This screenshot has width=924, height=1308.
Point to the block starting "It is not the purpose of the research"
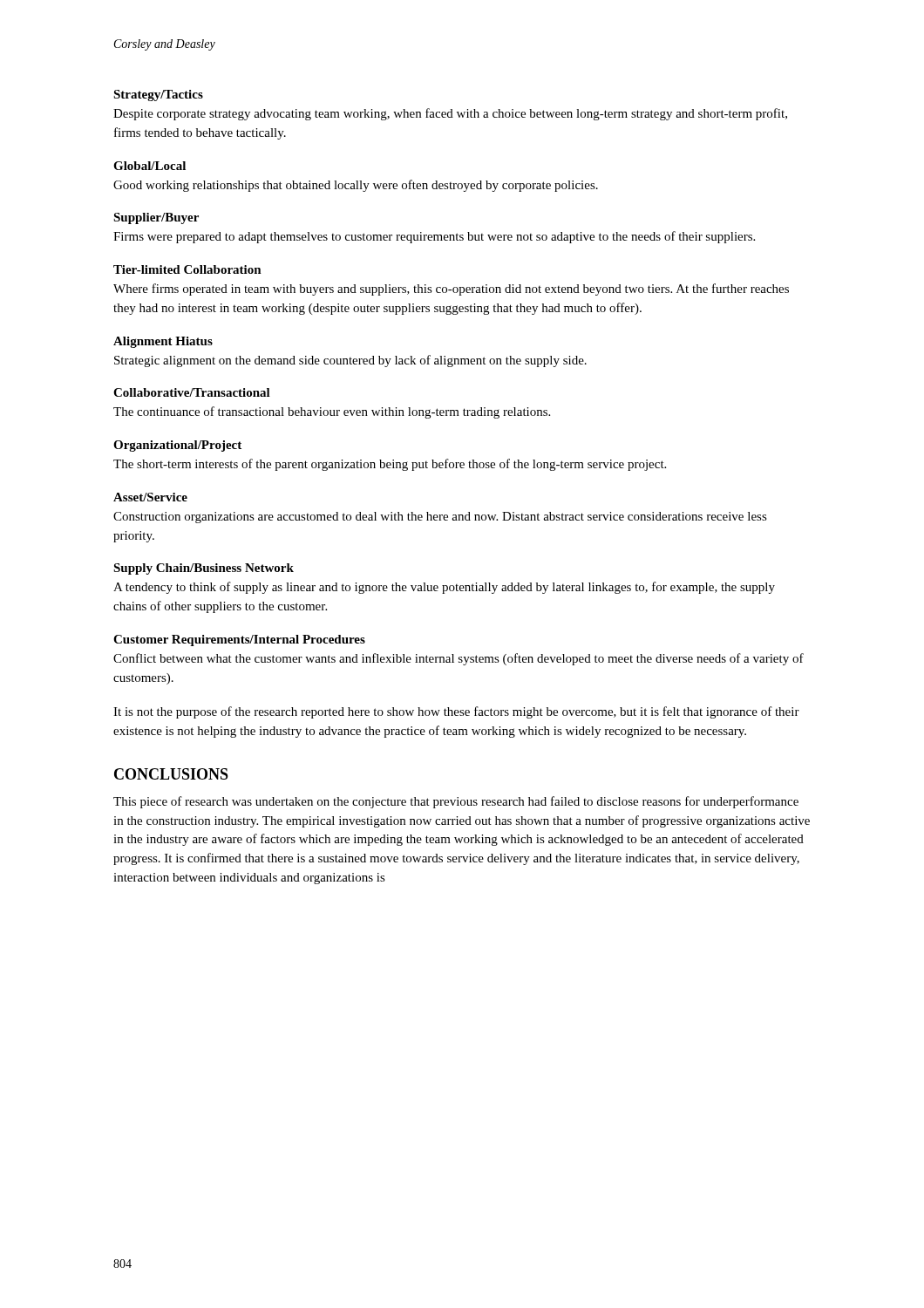pyautogui.click(x=456, y=721)
